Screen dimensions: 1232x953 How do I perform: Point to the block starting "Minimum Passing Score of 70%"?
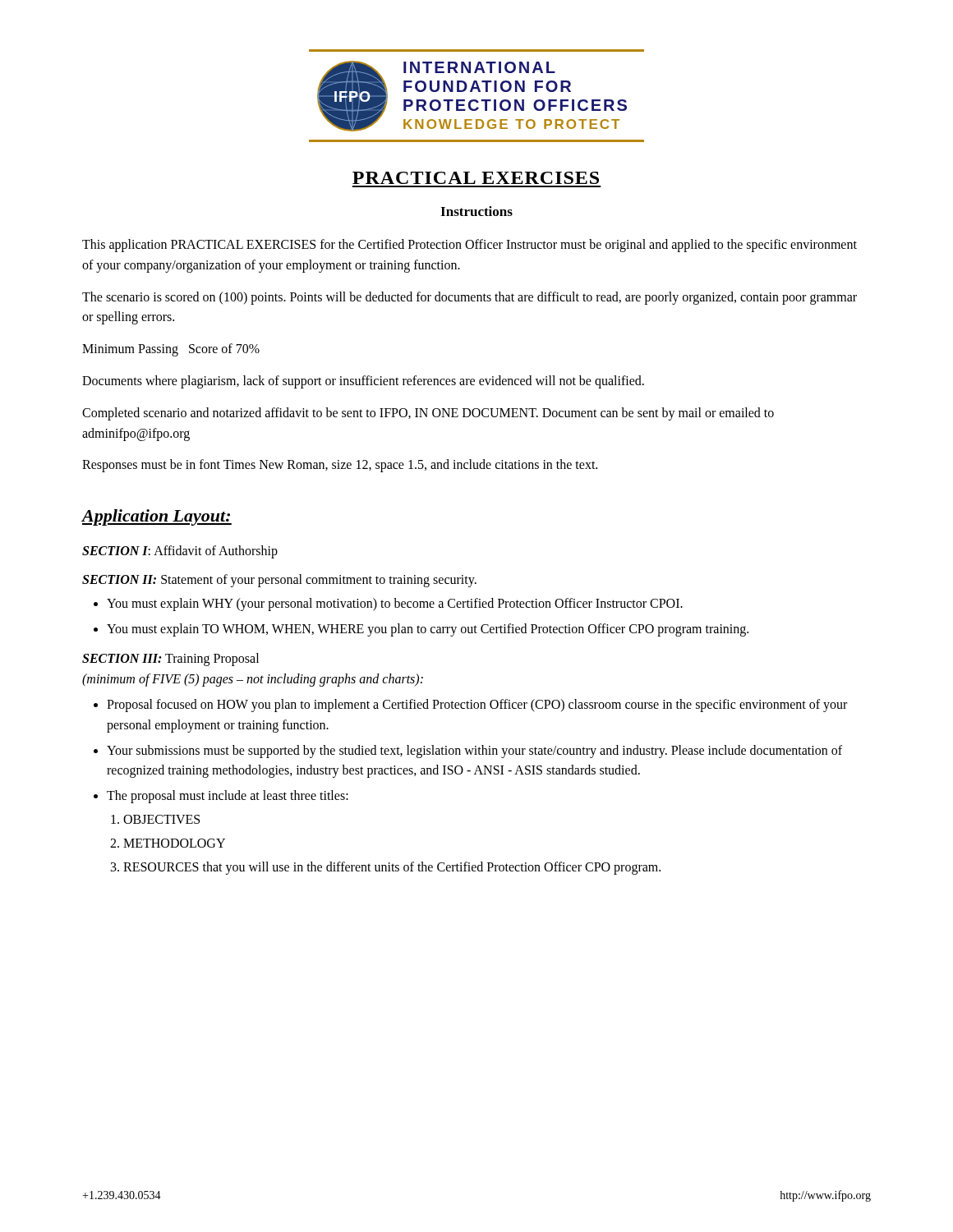(x=171, y=349)
